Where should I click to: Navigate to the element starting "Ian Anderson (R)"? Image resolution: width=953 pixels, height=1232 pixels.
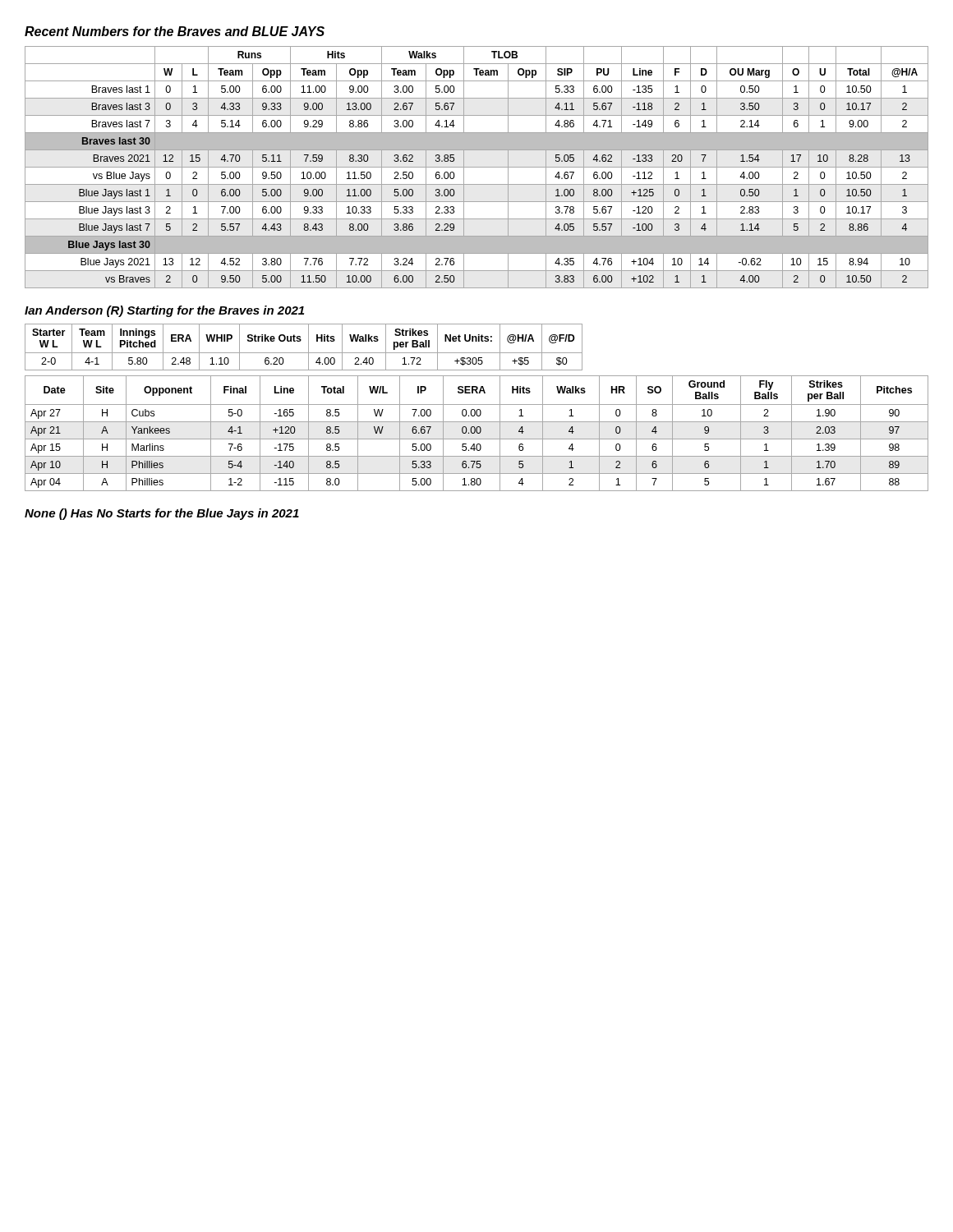(x=165, y=310)
